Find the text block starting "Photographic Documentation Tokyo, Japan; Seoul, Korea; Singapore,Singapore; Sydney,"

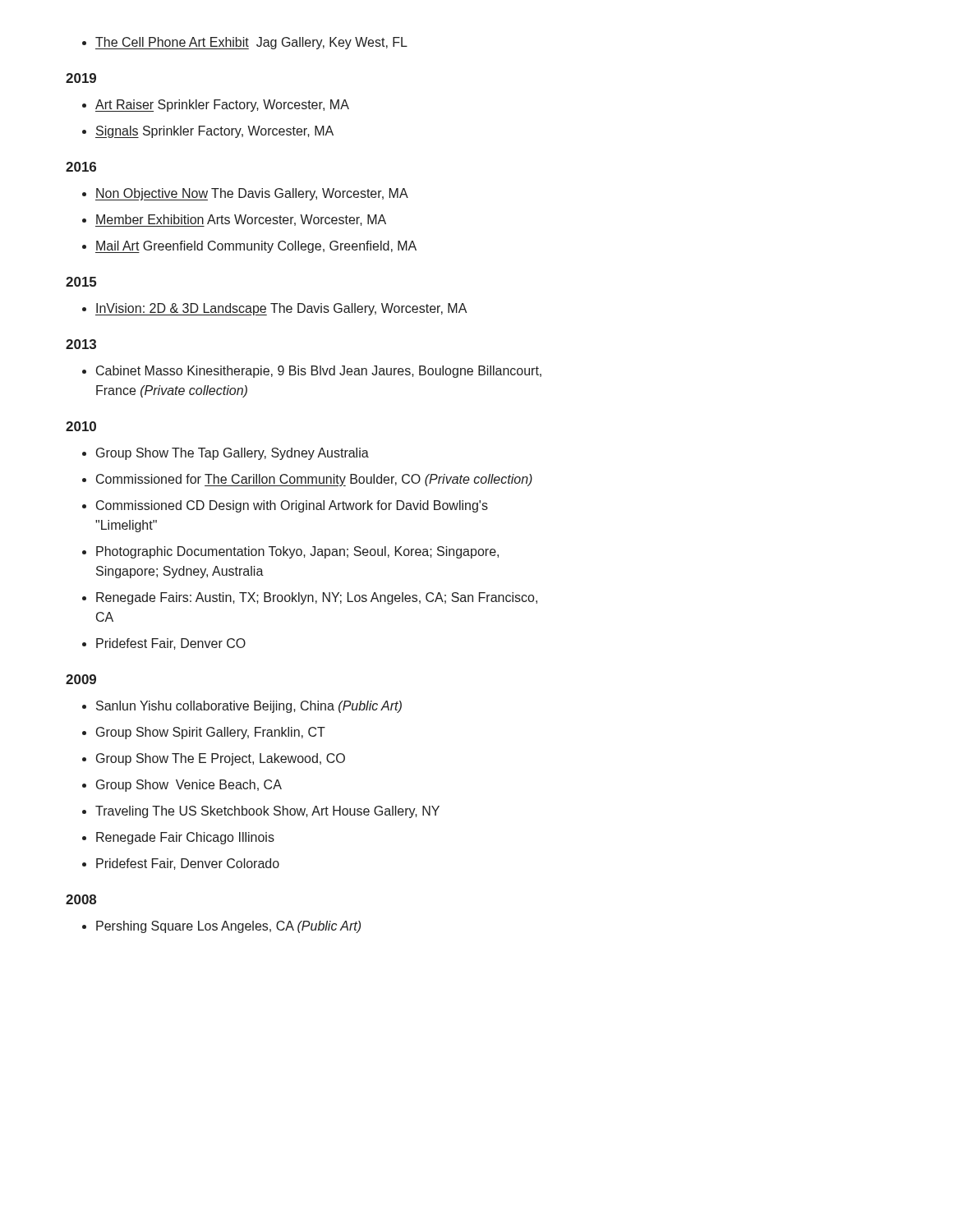476,562
